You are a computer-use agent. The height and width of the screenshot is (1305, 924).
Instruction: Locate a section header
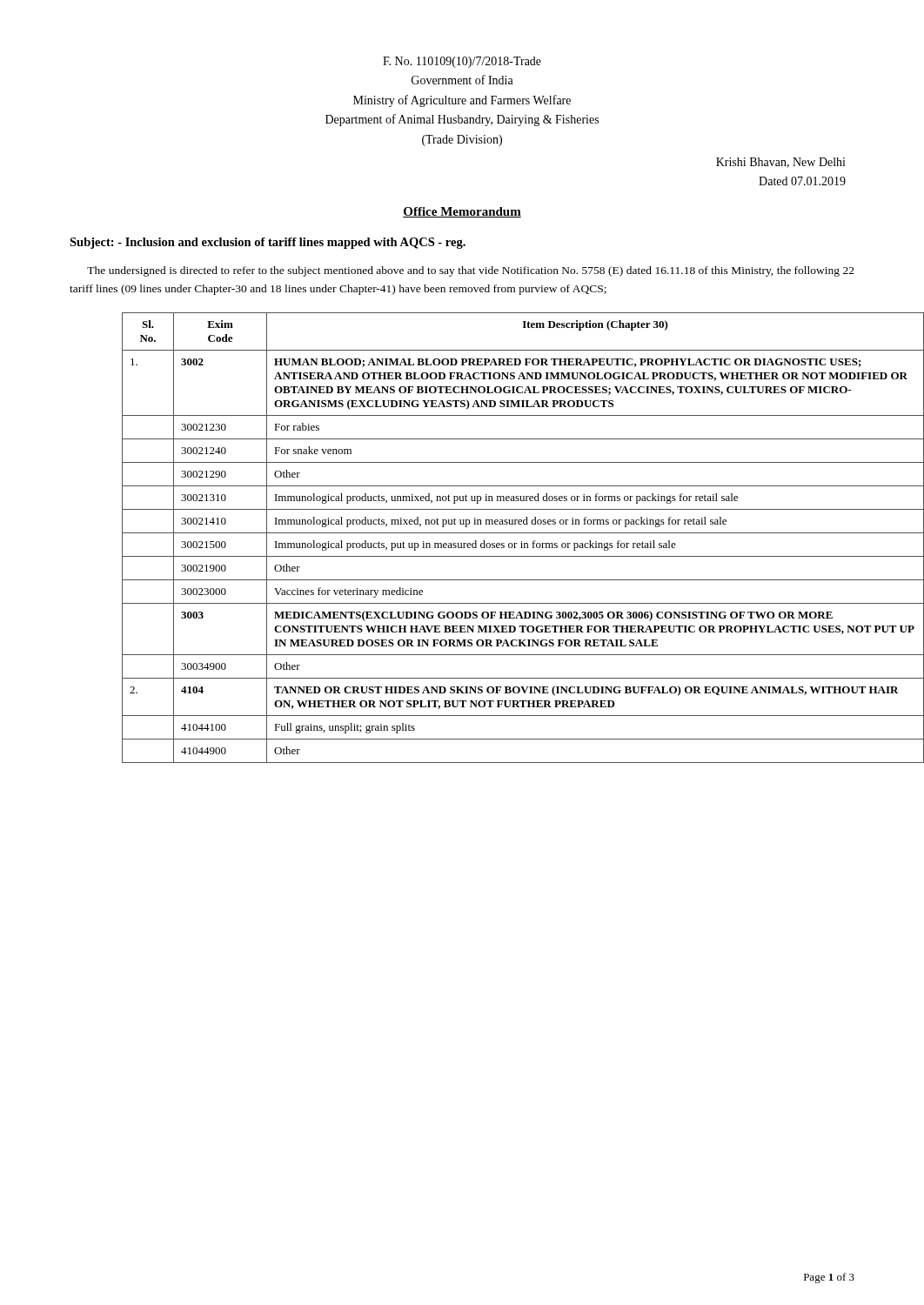click(x=268, y=242)
